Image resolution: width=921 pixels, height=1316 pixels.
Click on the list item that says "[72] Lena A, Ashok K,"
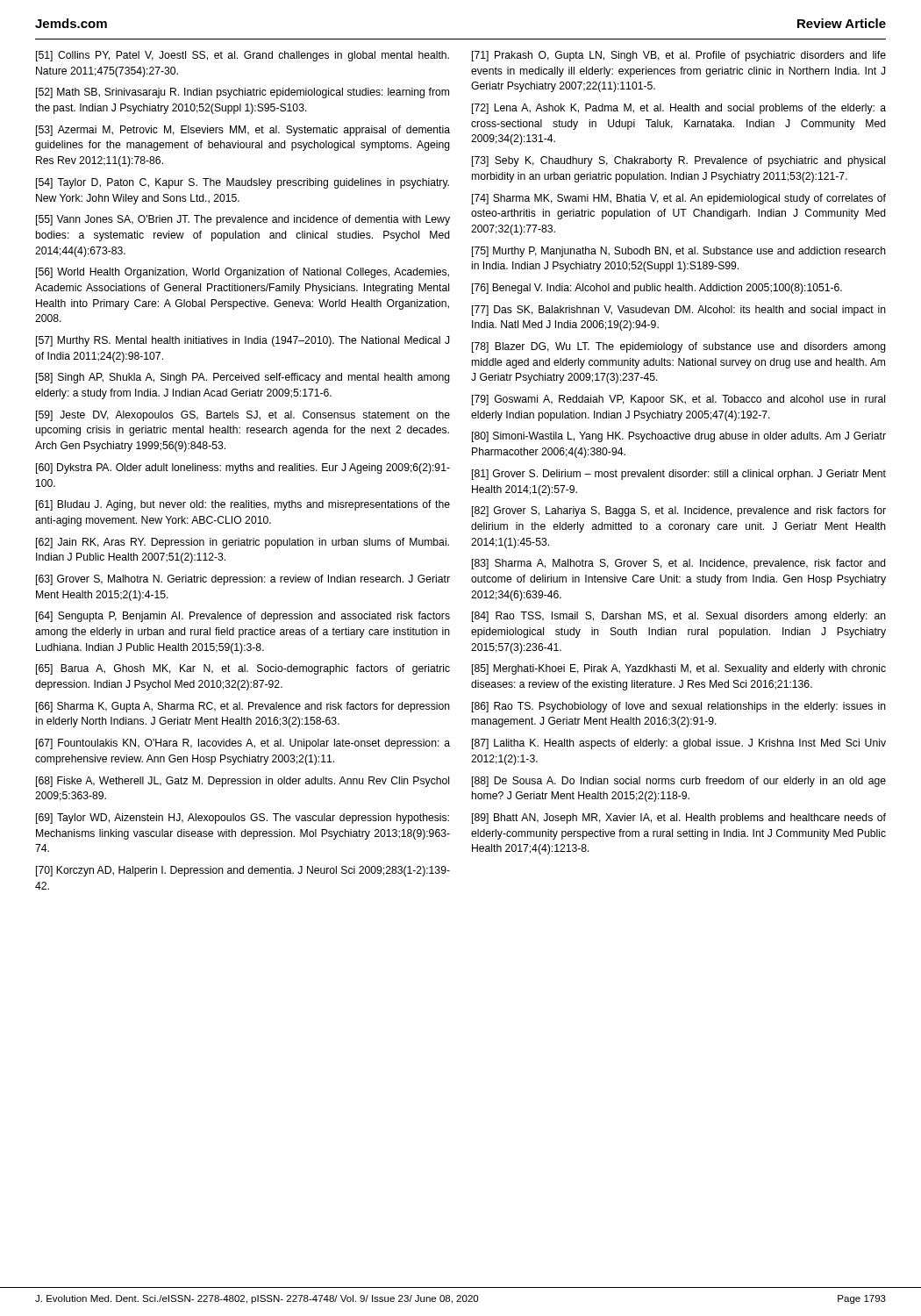coord(678,124)
